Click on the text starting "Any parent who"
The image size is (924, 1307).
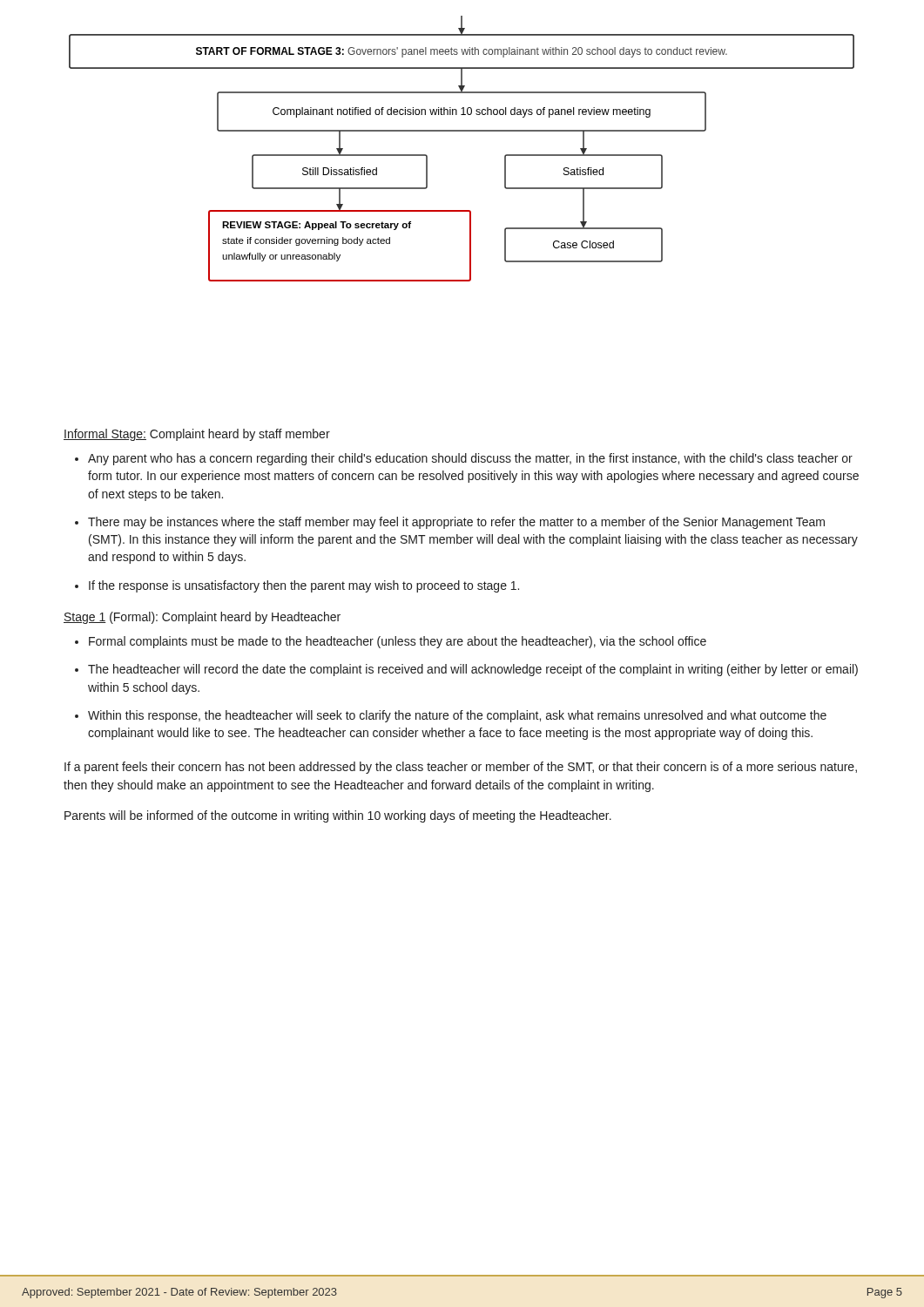[x=462, y=476]
